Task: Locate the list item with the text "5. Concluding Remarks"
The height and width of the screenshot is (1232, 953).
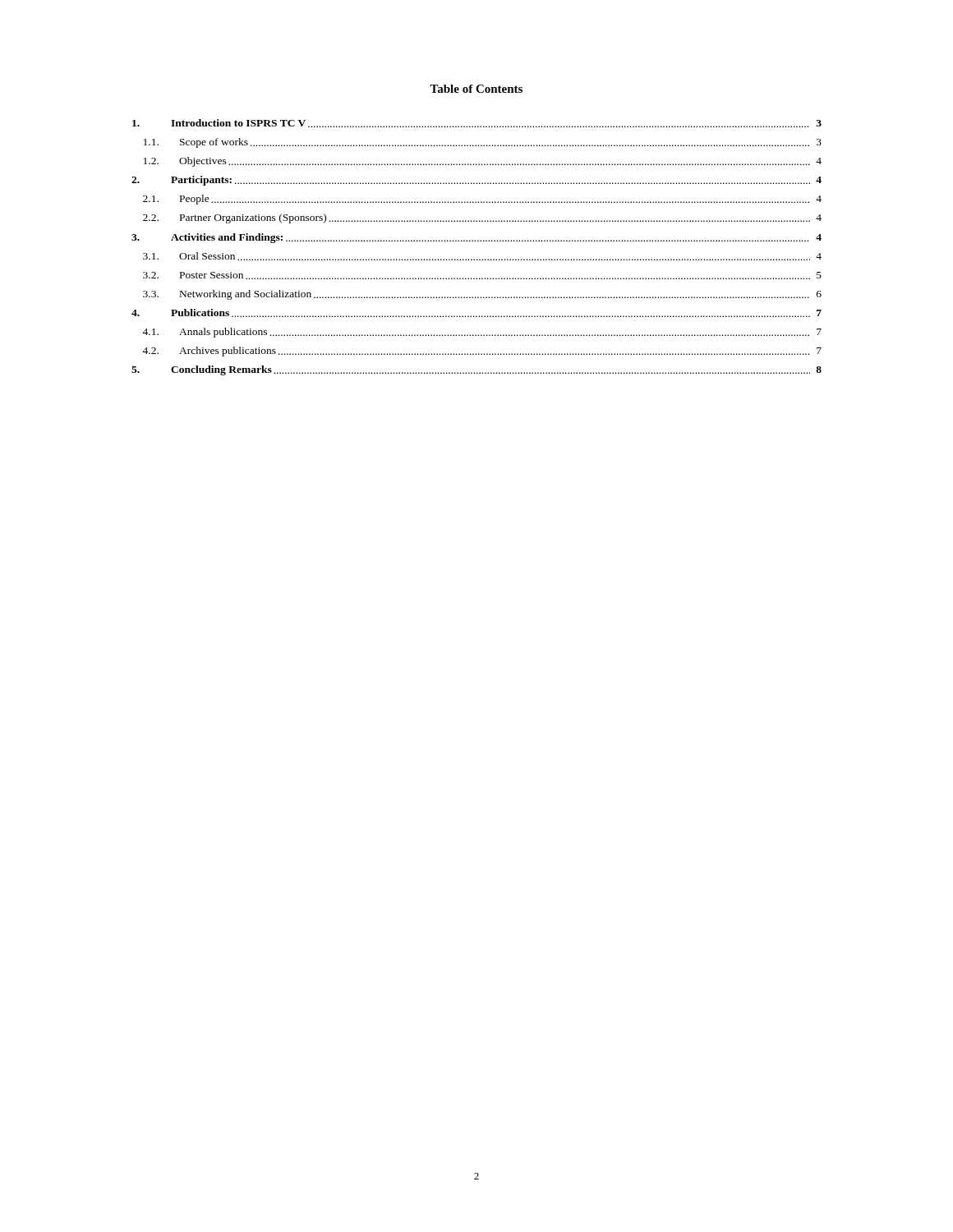Action: coord(476,370)
